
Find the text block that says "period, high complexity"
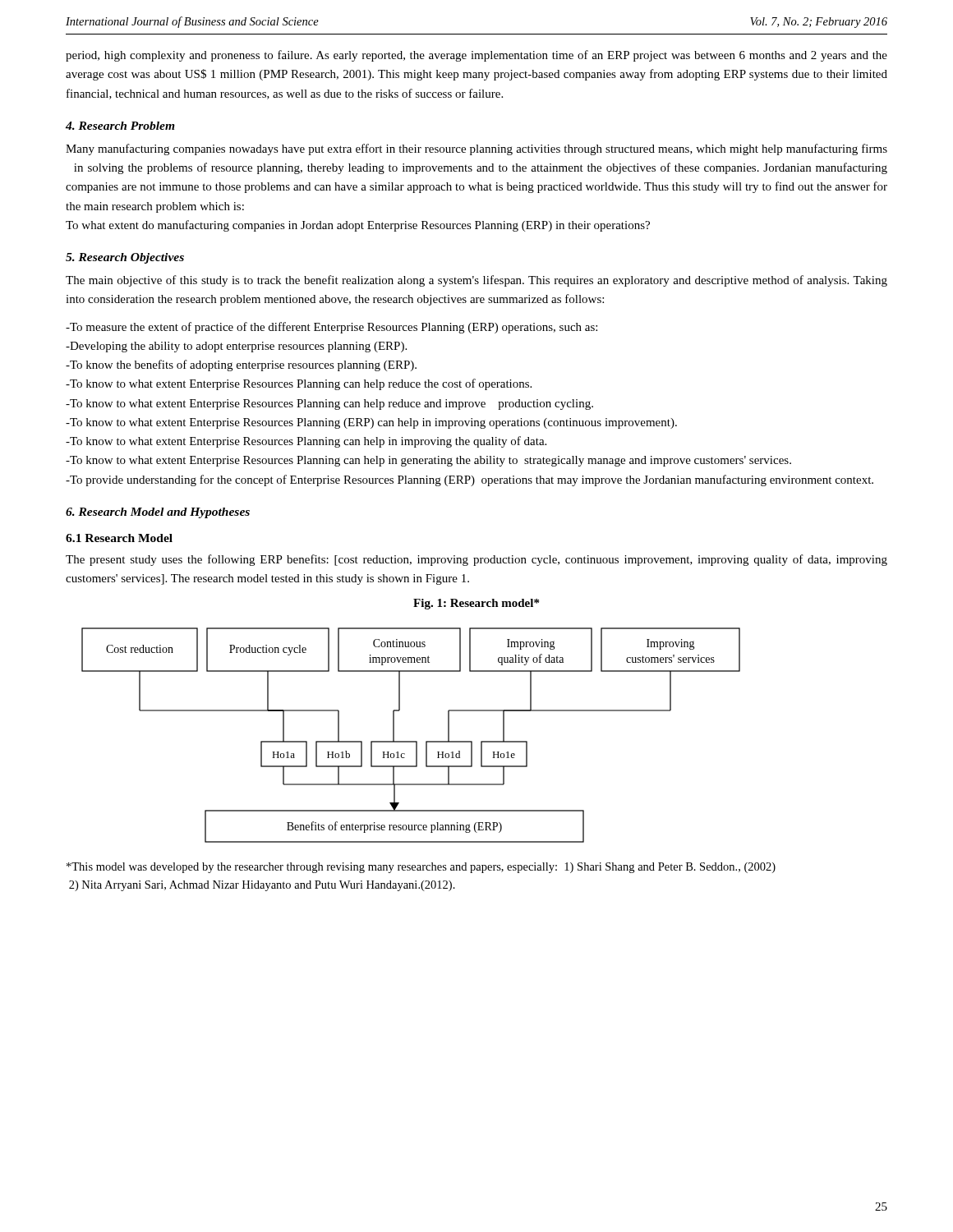point(476,74)
